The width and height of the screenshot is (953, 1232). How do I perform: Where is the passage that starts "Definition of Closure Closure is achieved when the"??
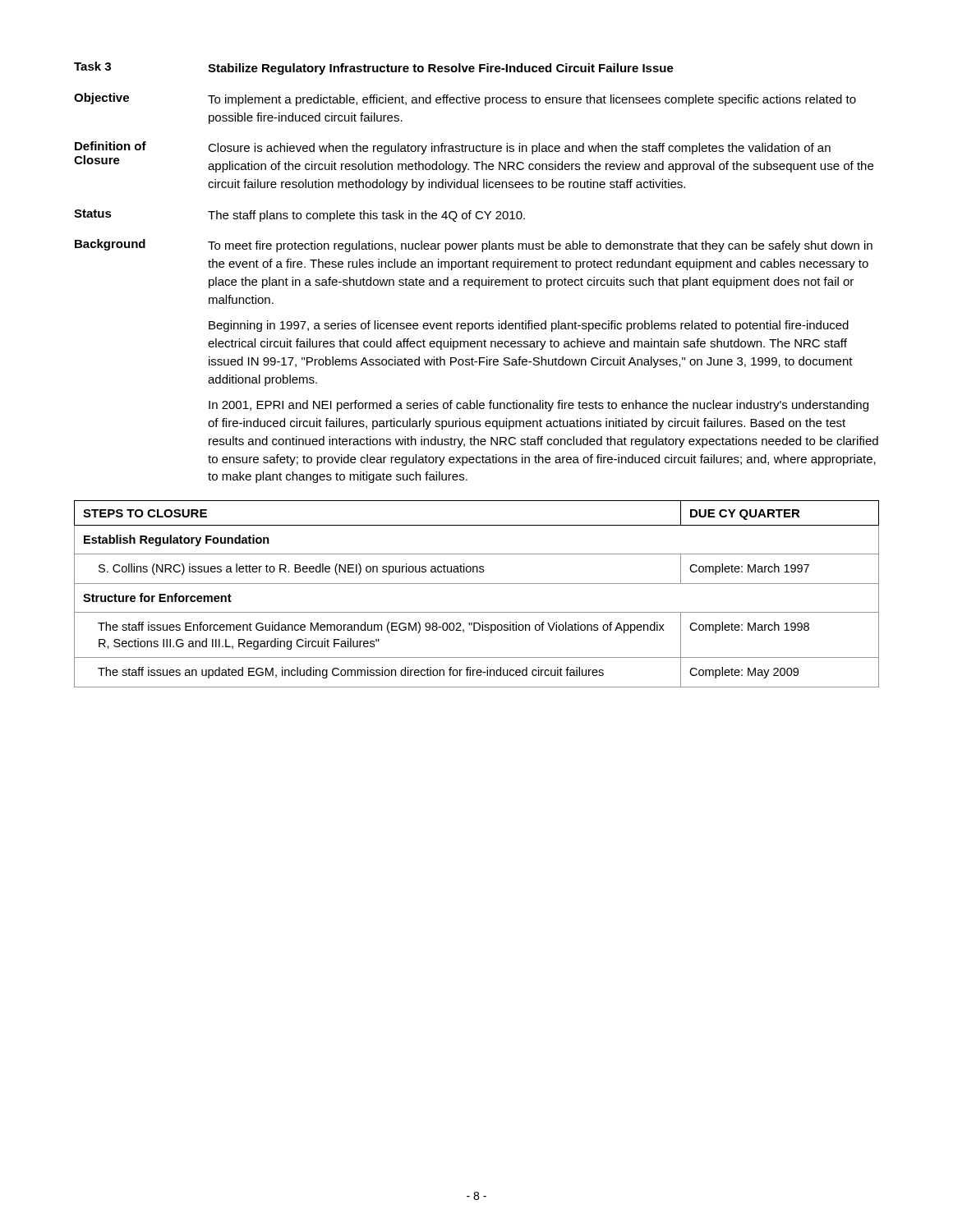pos(476,166)
